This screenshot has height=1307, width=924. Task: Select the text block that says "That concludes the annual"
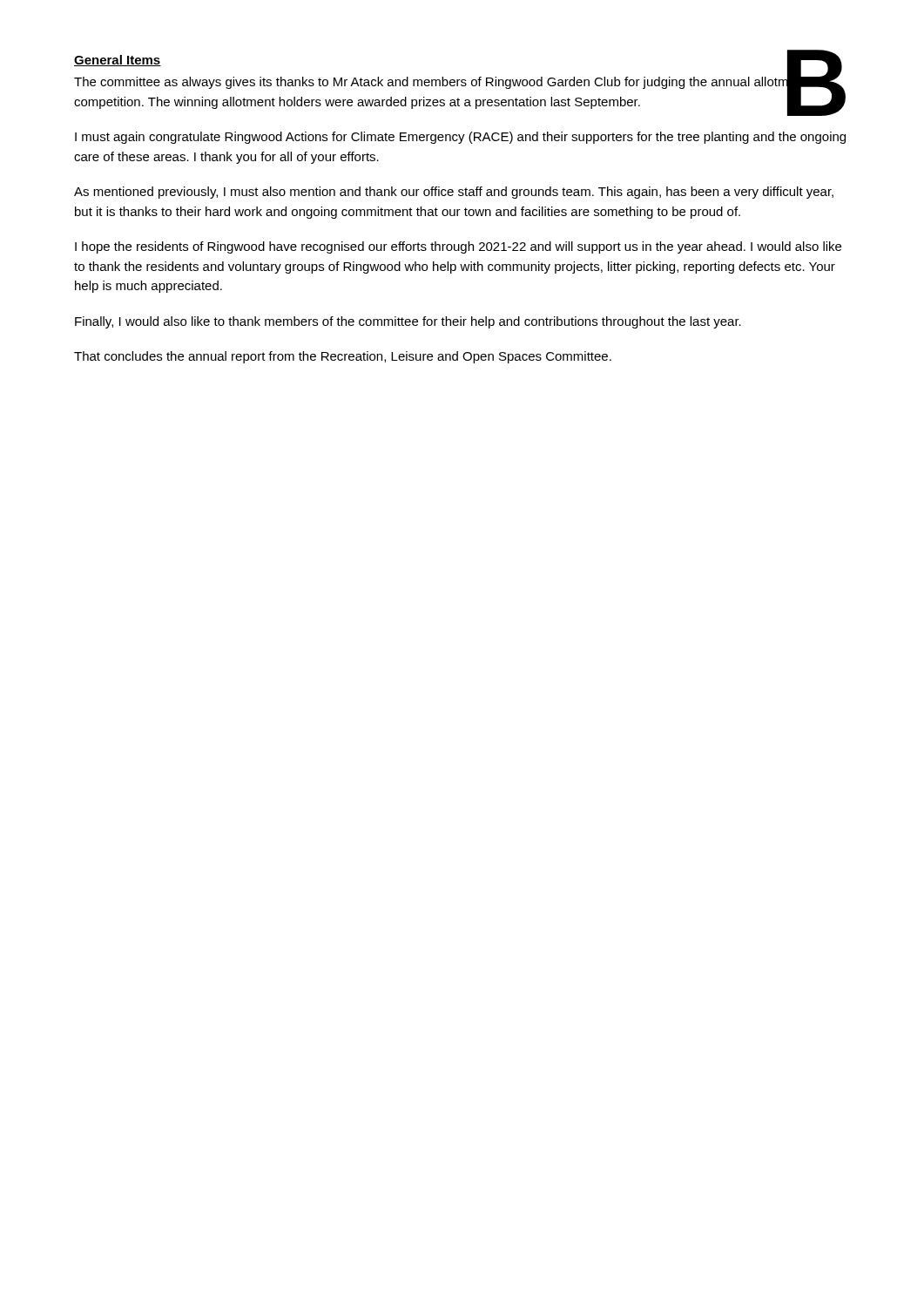[x=343, y=356]
